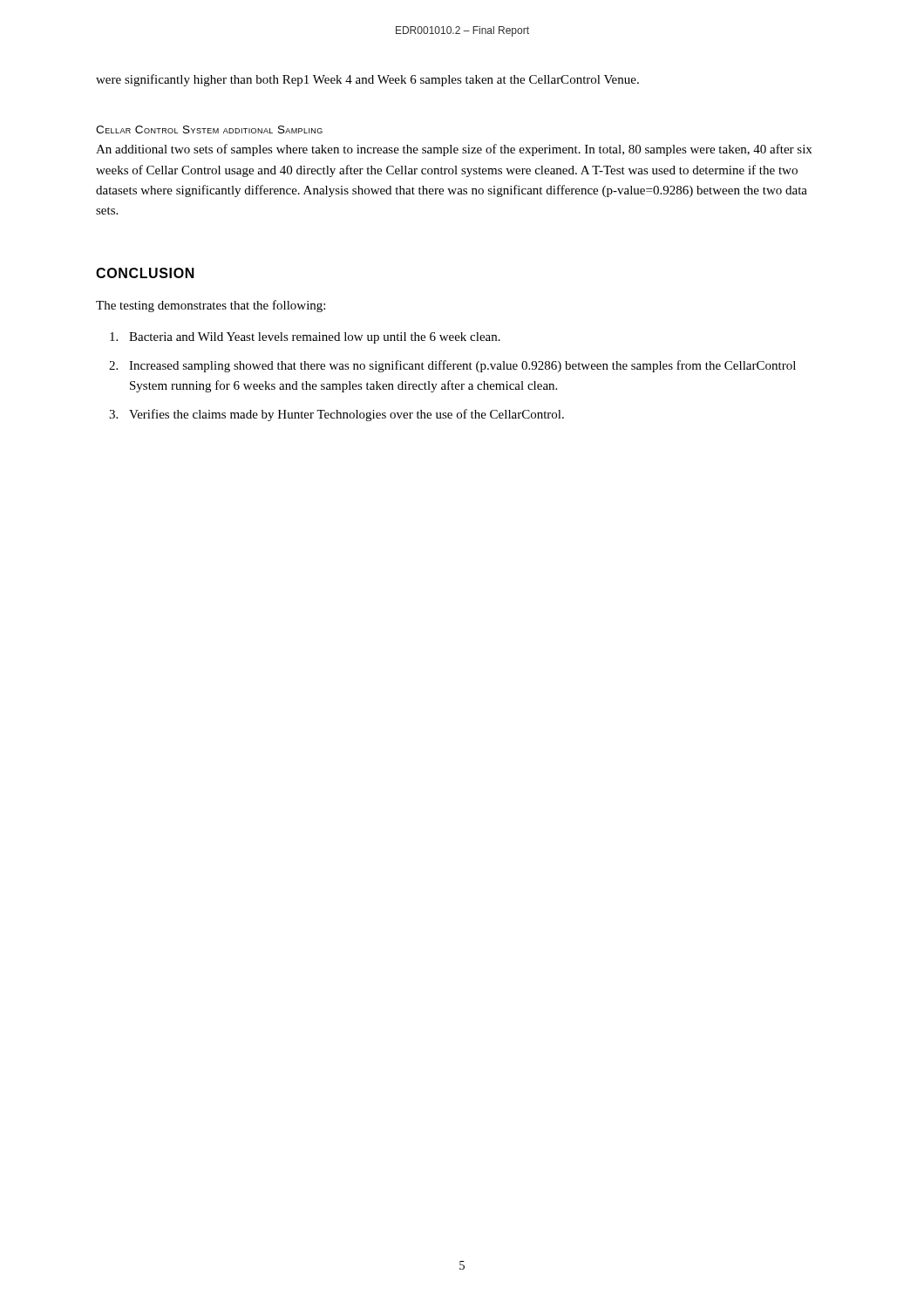Locate the list item that reads "Bacteria and Wild Yeast levels remained low up"
The height and width of the screenshot is (1308, 924).
point(475,337)
